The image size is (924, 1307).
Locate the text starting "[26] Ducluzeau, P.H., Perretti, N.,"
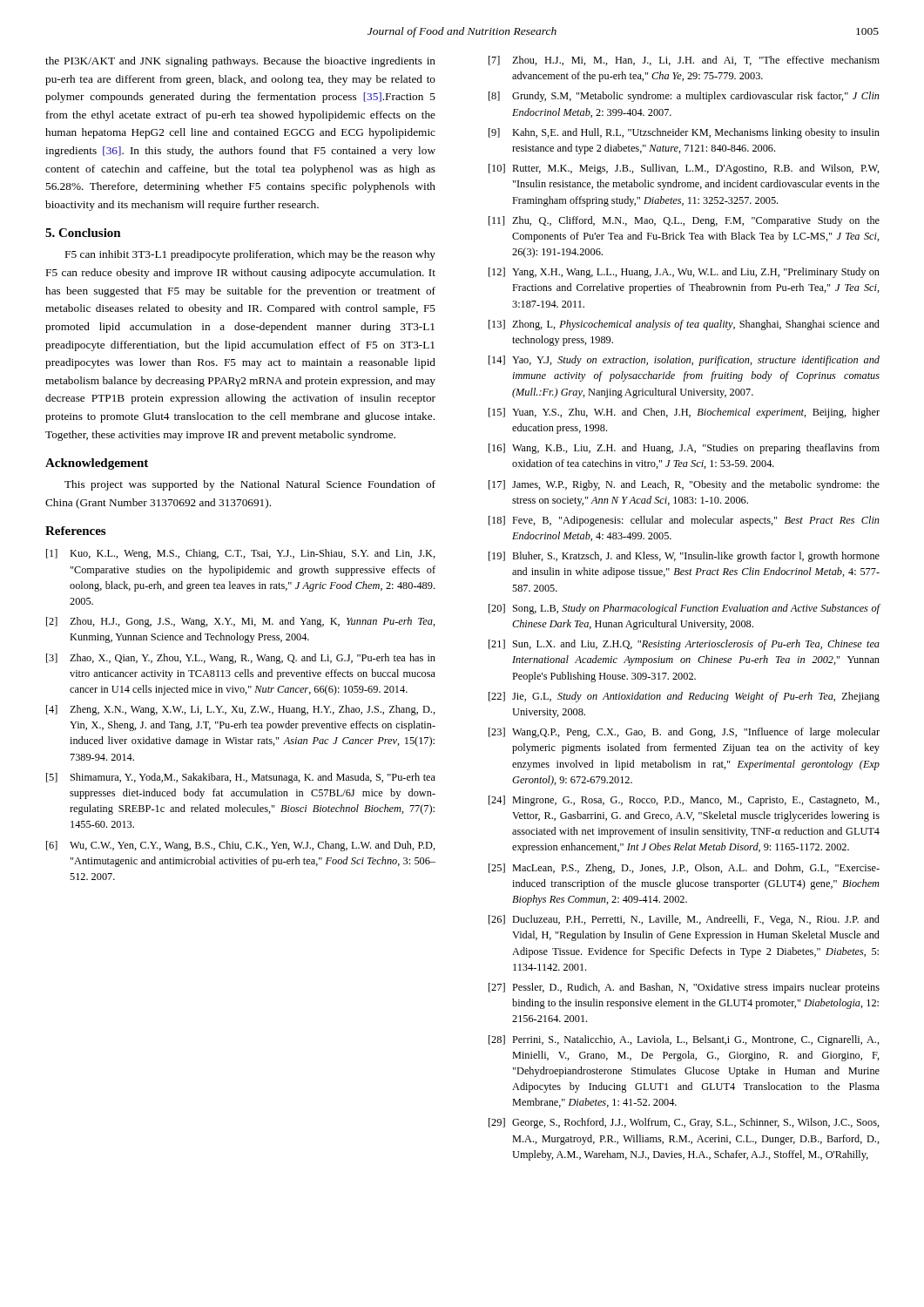coord(684,943)
